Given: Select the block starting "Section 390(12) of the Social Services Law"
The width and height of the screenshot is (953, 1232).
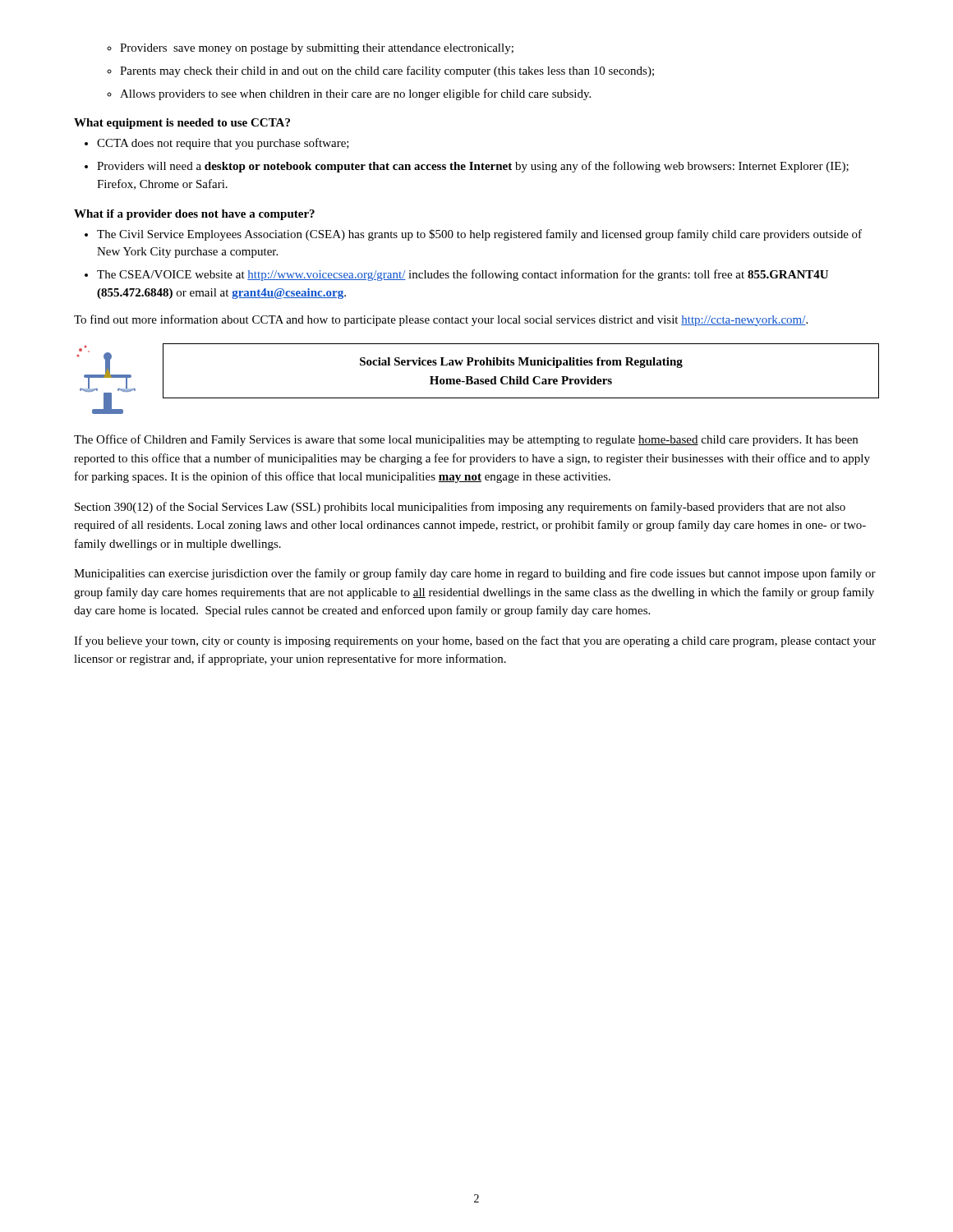Looking at the screenshot, I should [x=476, y=525].
